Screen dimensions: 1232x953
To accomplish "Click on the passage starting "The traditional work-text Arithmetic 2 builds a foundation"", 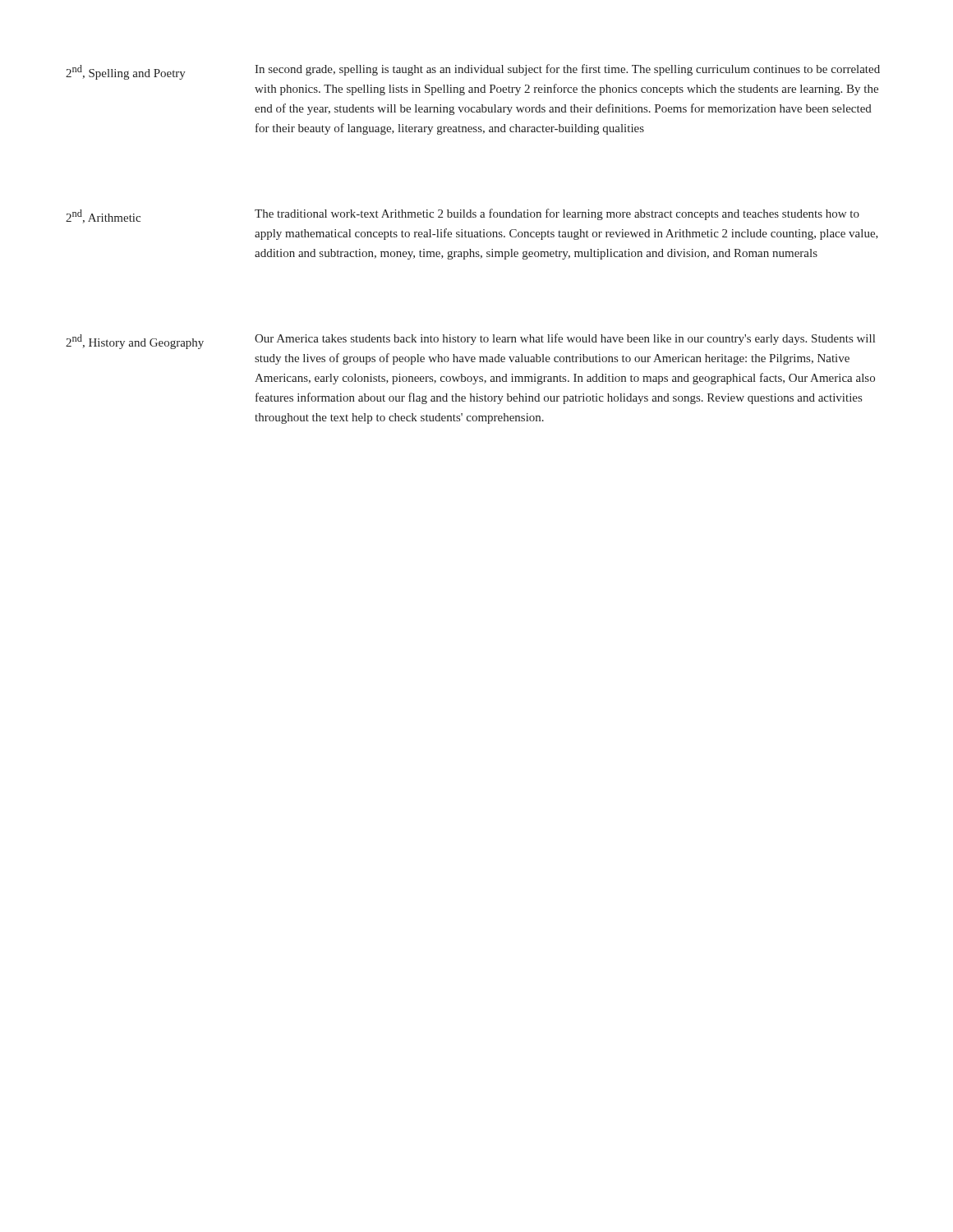I will tap(567, 233).
